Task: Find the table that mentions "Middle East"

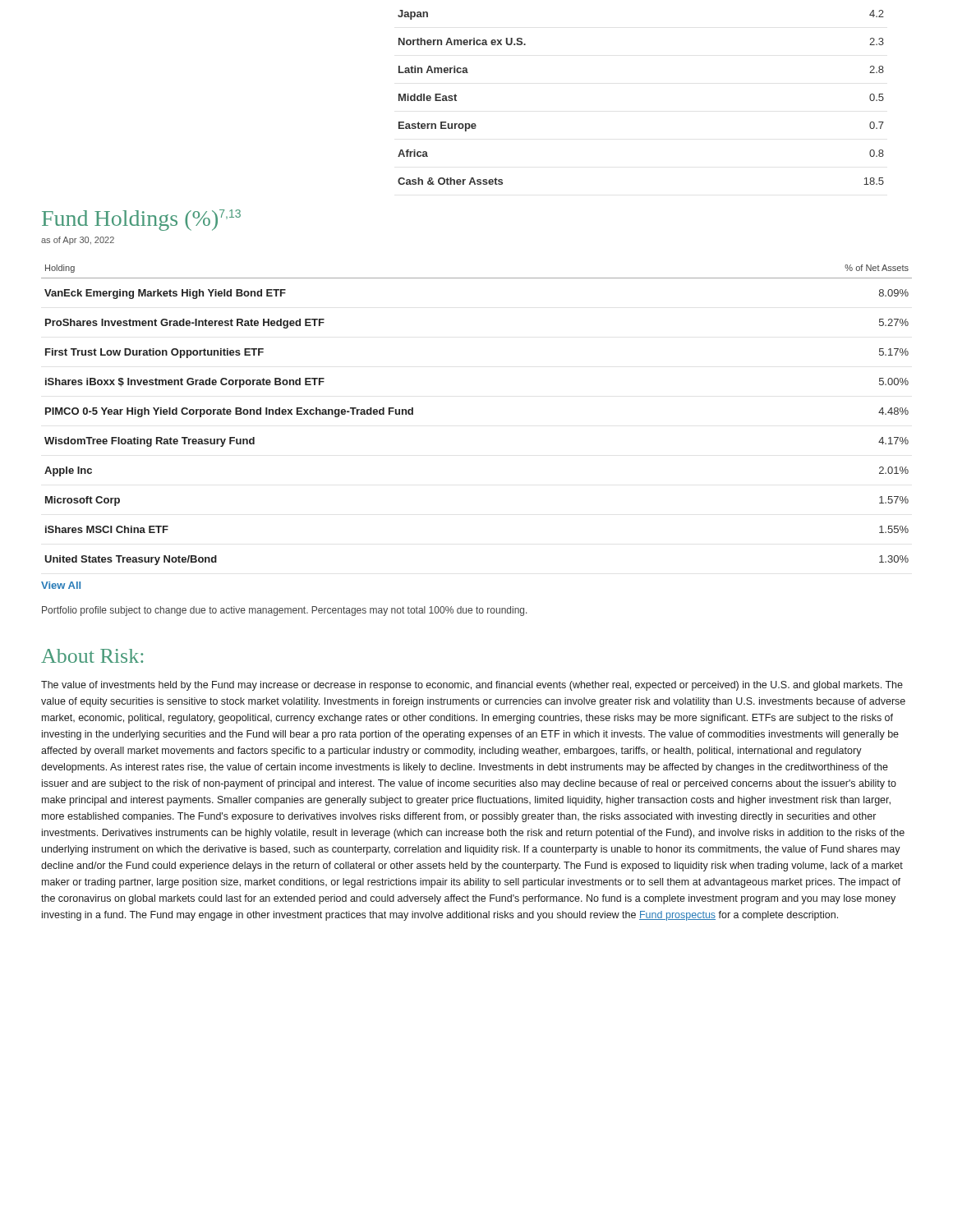Action: click(x=641, y=98)
